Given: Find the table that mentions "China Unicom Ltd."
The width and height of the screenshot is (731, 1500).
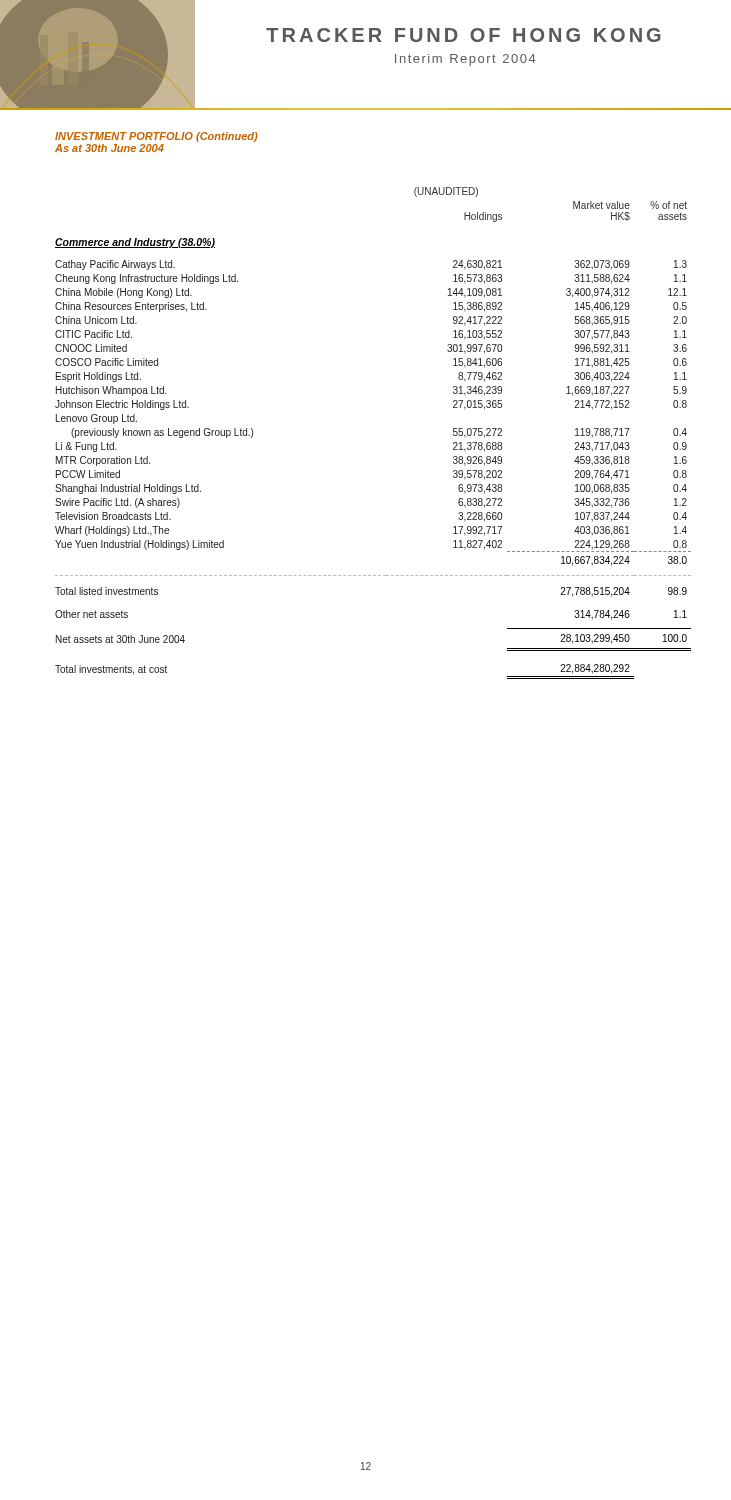Looking at the screenshot, I should [x=373, y=432].
